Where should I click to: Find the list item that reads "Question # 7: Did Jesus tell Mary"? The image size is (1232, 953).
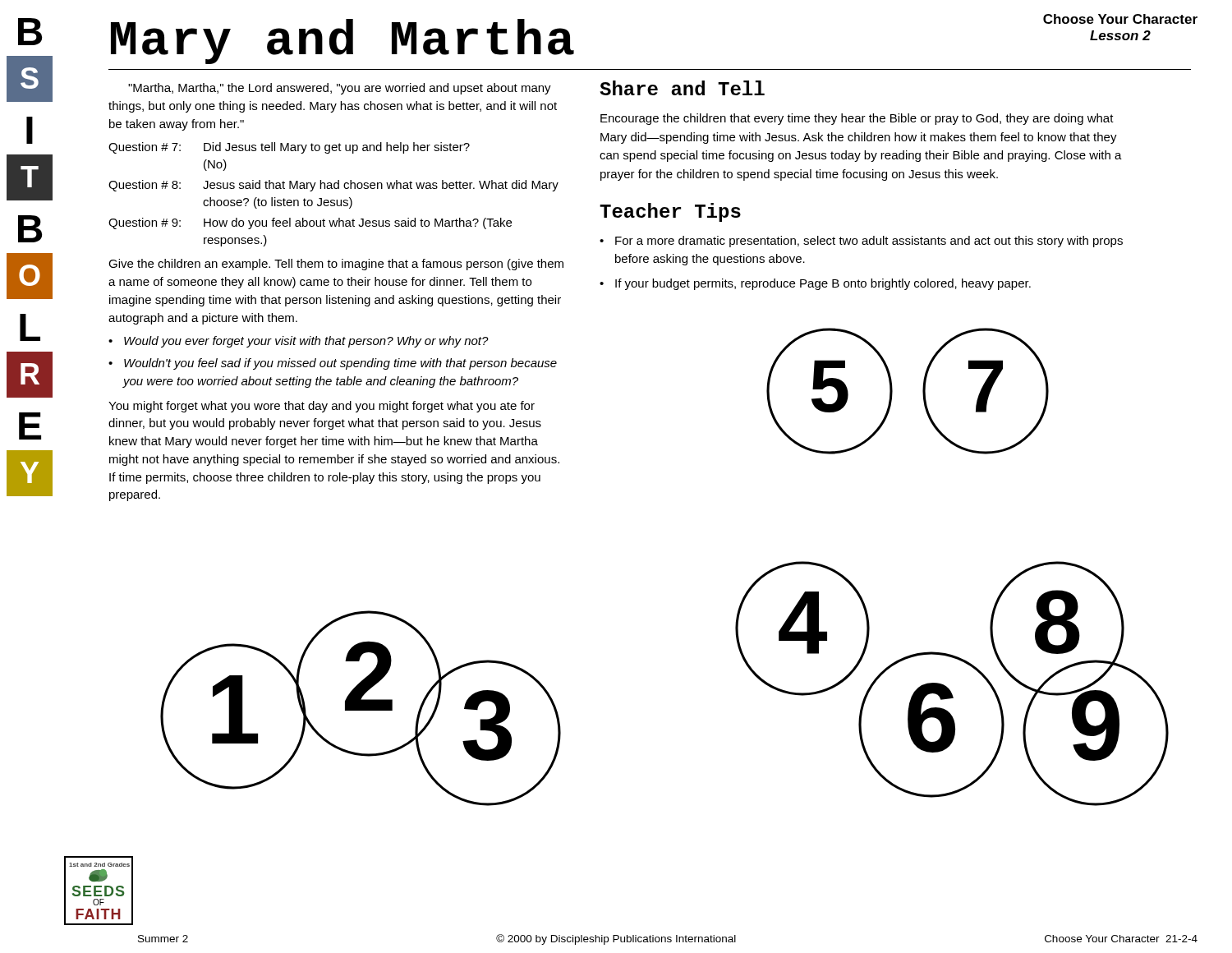click(289, 155)
